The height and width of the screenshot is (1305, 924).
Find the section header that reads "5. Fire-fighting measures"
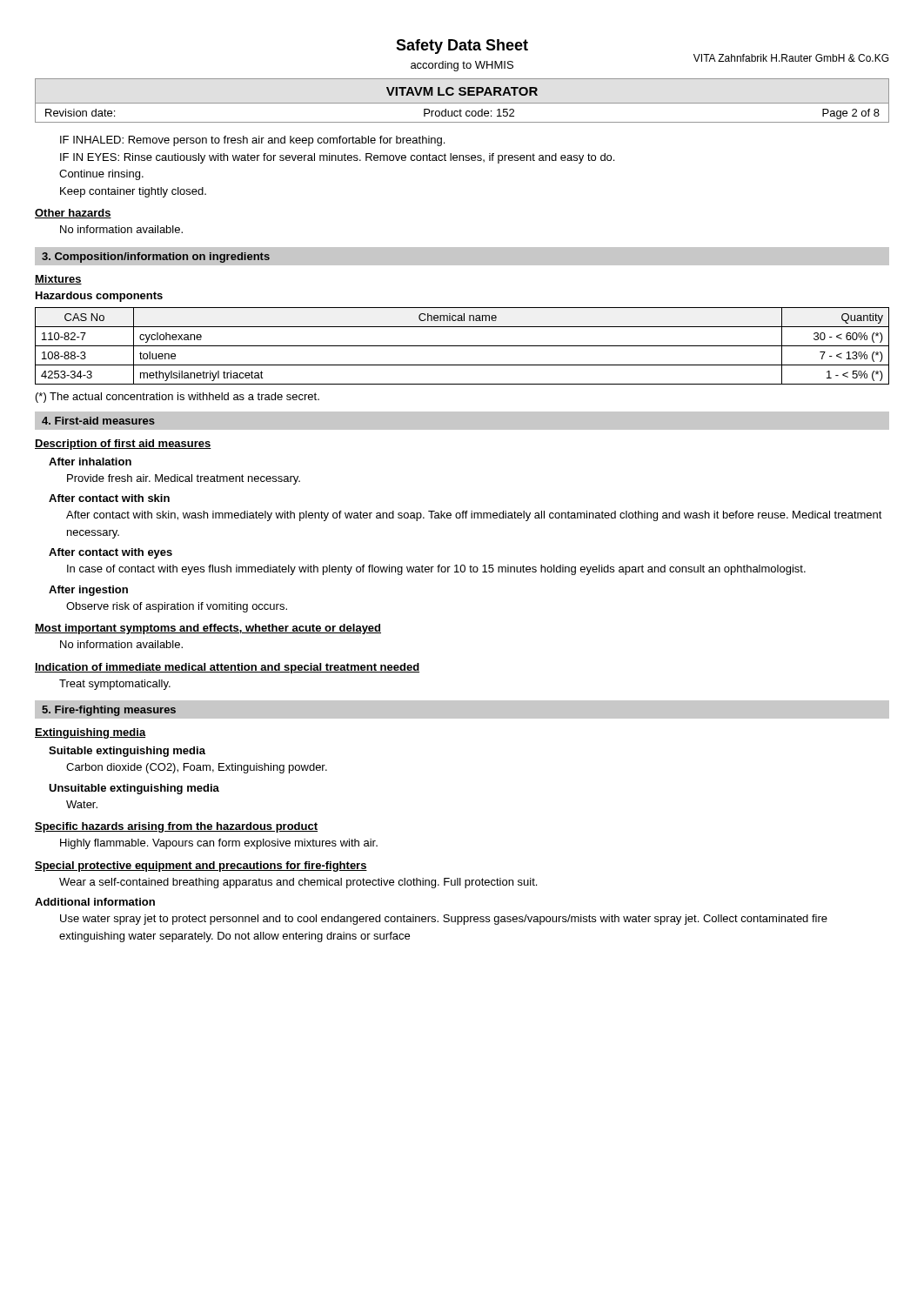(x=109, y=710)
